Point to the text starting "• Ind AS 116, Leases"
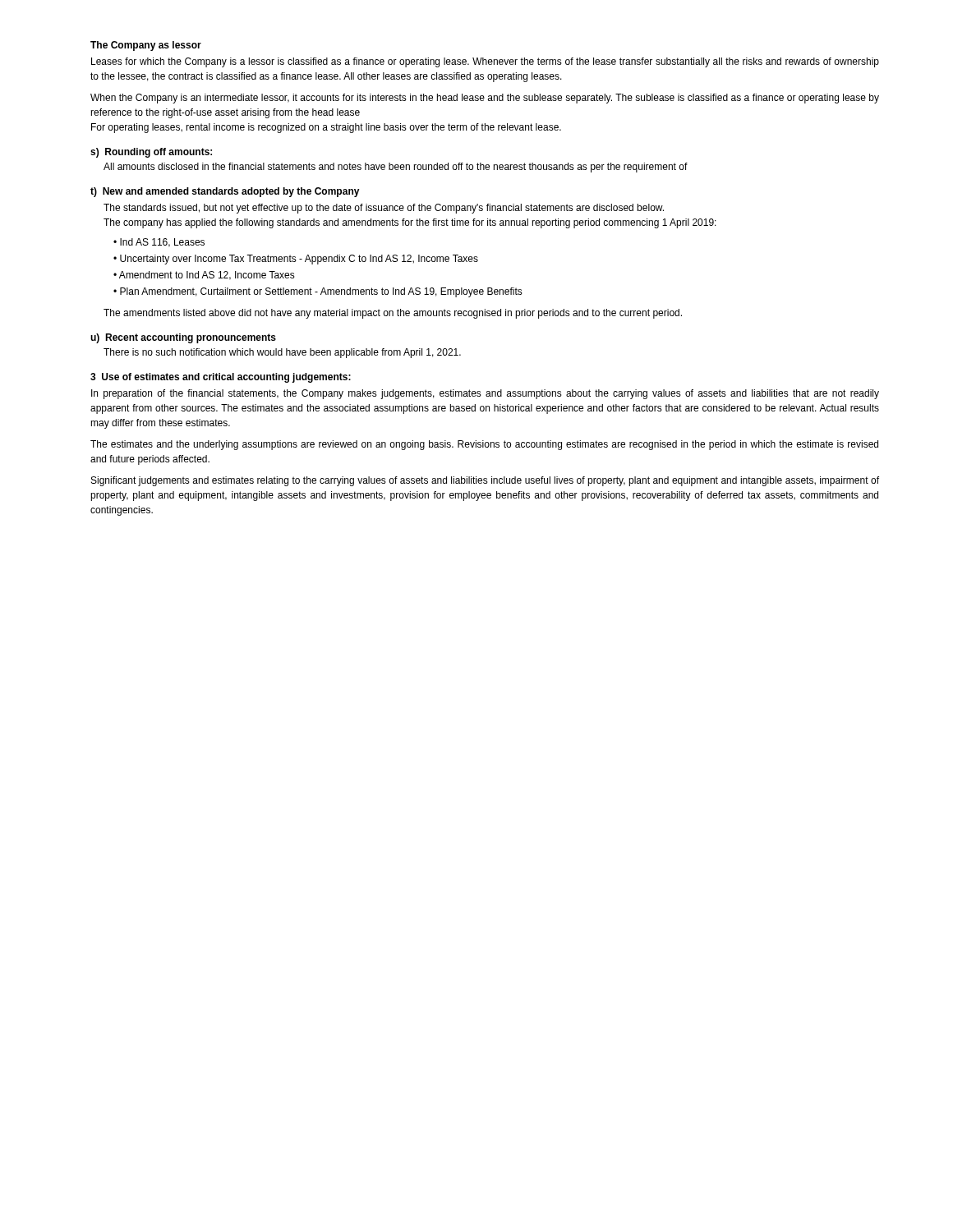This screenshot has height=1232, width=953. coord(159,242)
